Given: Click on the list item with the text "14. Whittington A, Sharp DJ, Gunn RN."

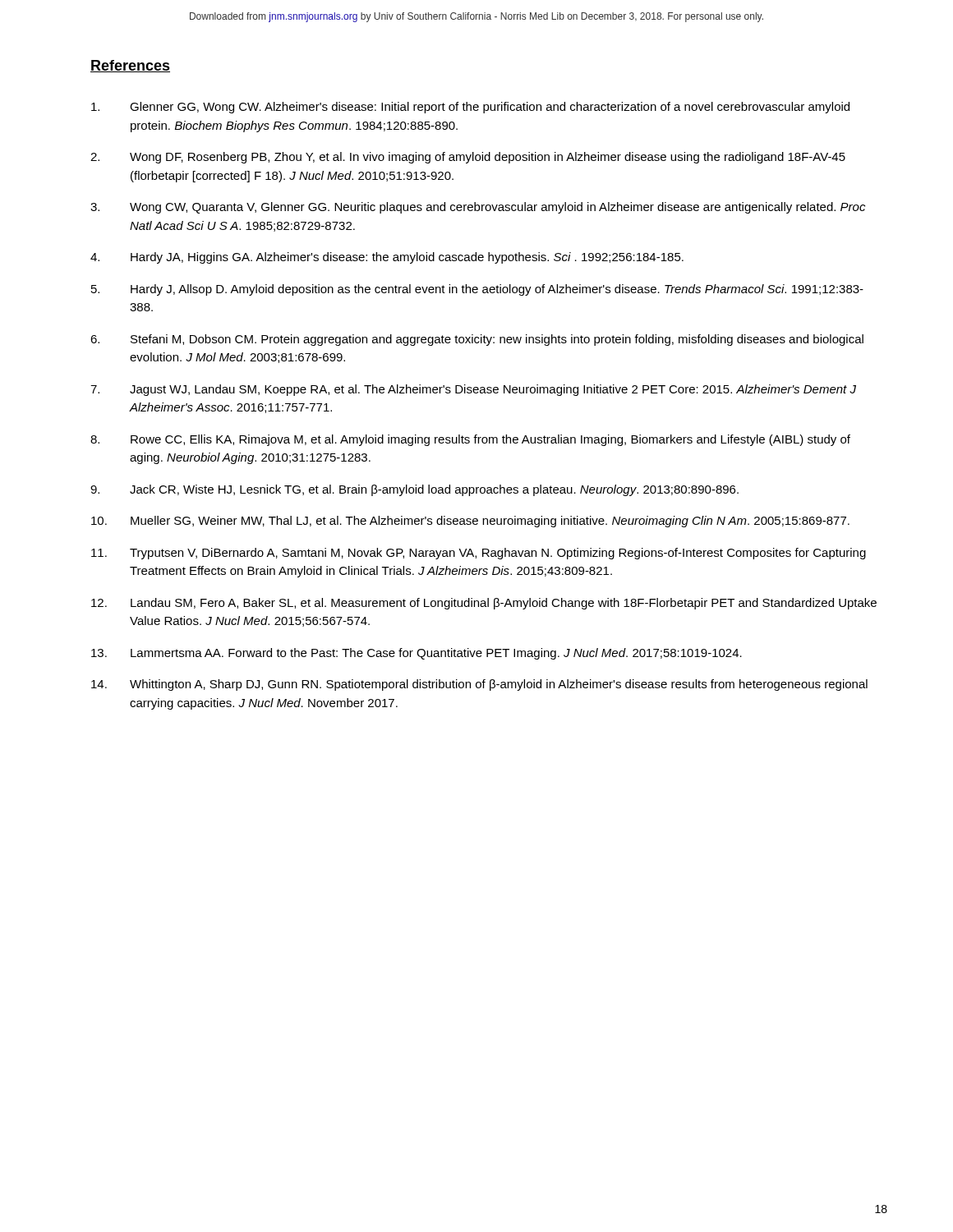Looking at the screenshot, I should pyautogui.click(x=489, y=694).
